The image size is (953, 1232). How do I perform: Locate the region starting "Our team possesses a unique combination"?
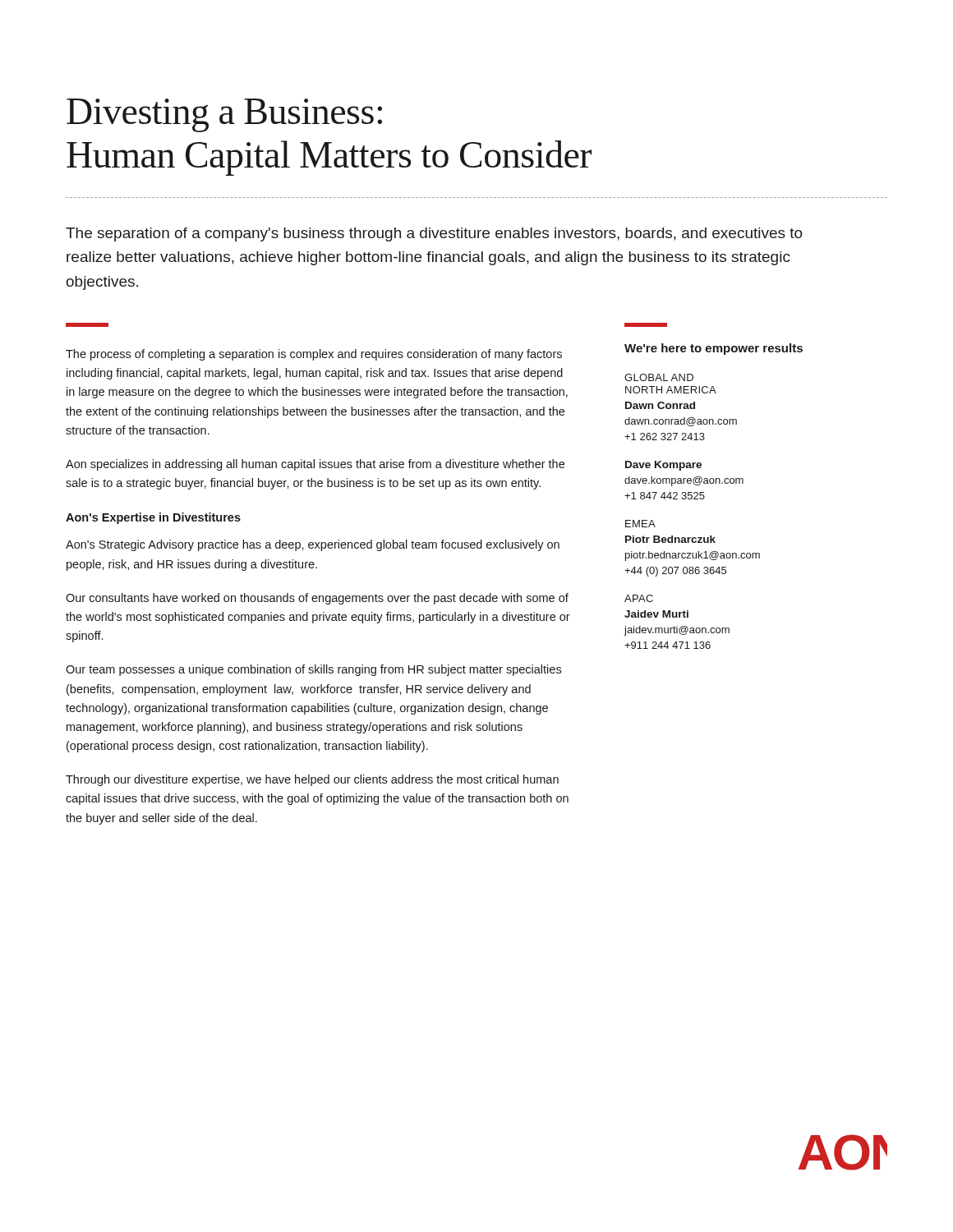coord(314,708)
